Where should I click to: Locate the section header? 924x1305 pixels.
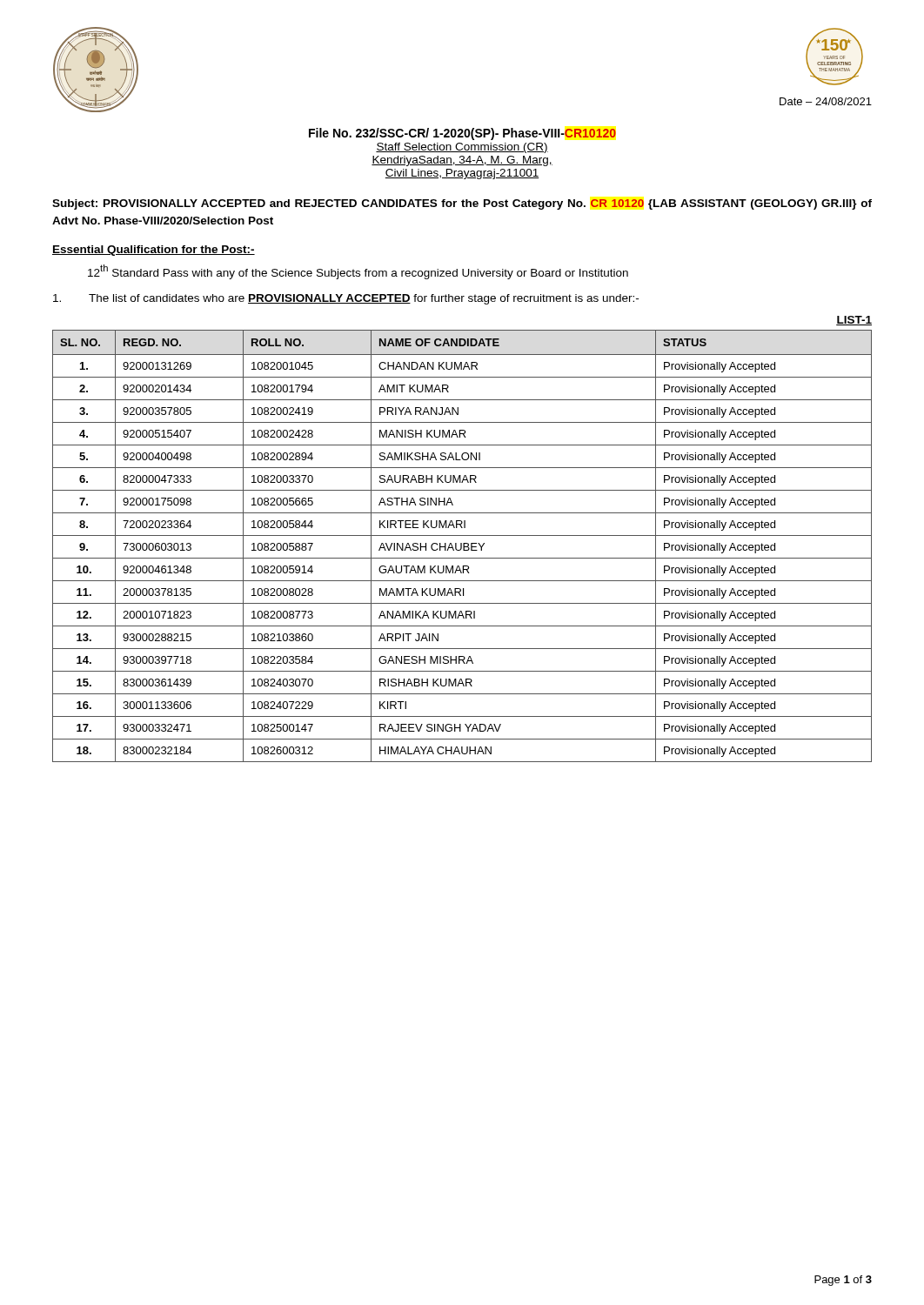tap(153, 249)
